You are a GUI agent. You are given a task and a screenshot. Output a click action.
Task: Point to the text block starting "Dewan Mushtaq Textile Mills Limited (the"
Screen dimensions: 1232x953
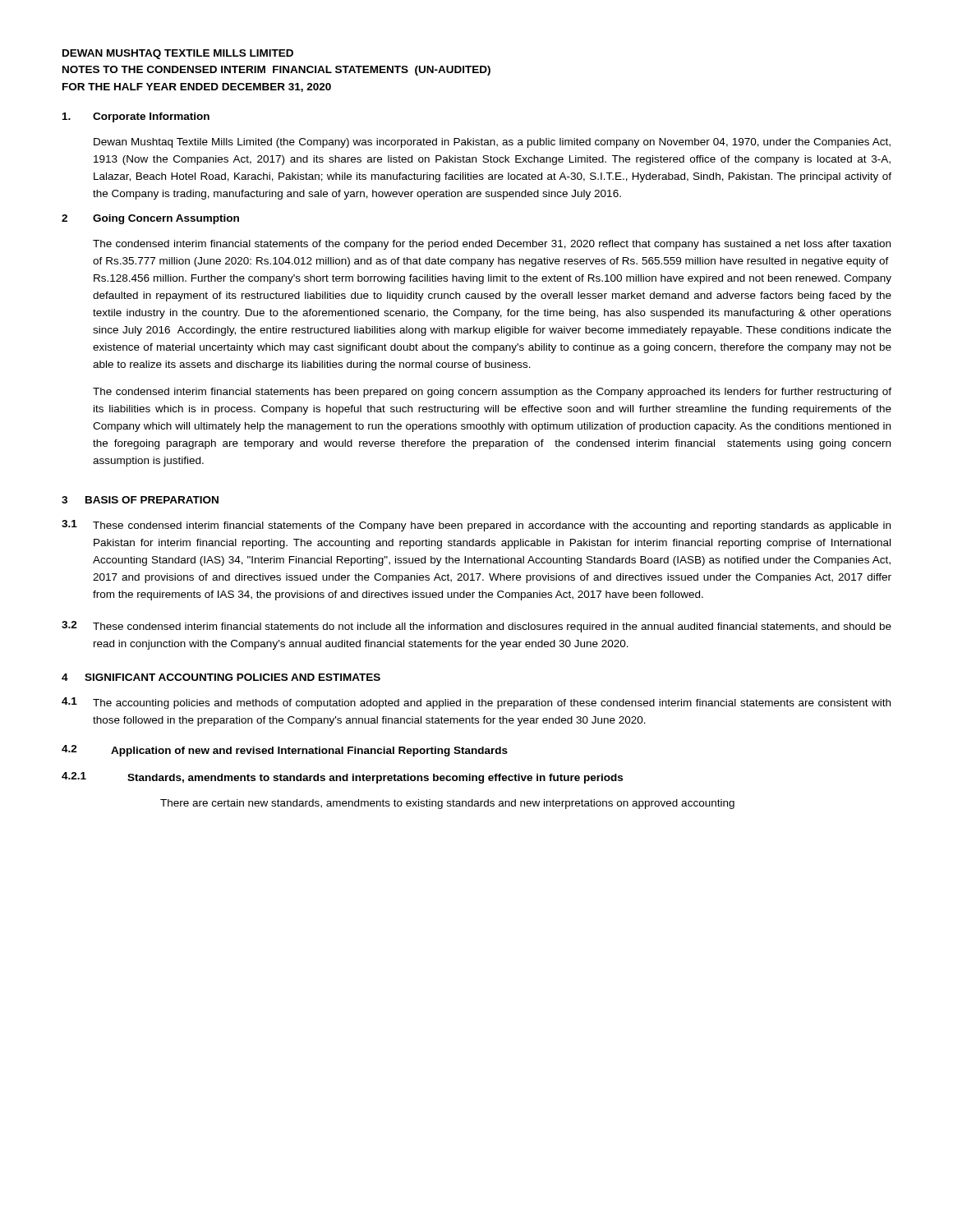tap(492, 167)
